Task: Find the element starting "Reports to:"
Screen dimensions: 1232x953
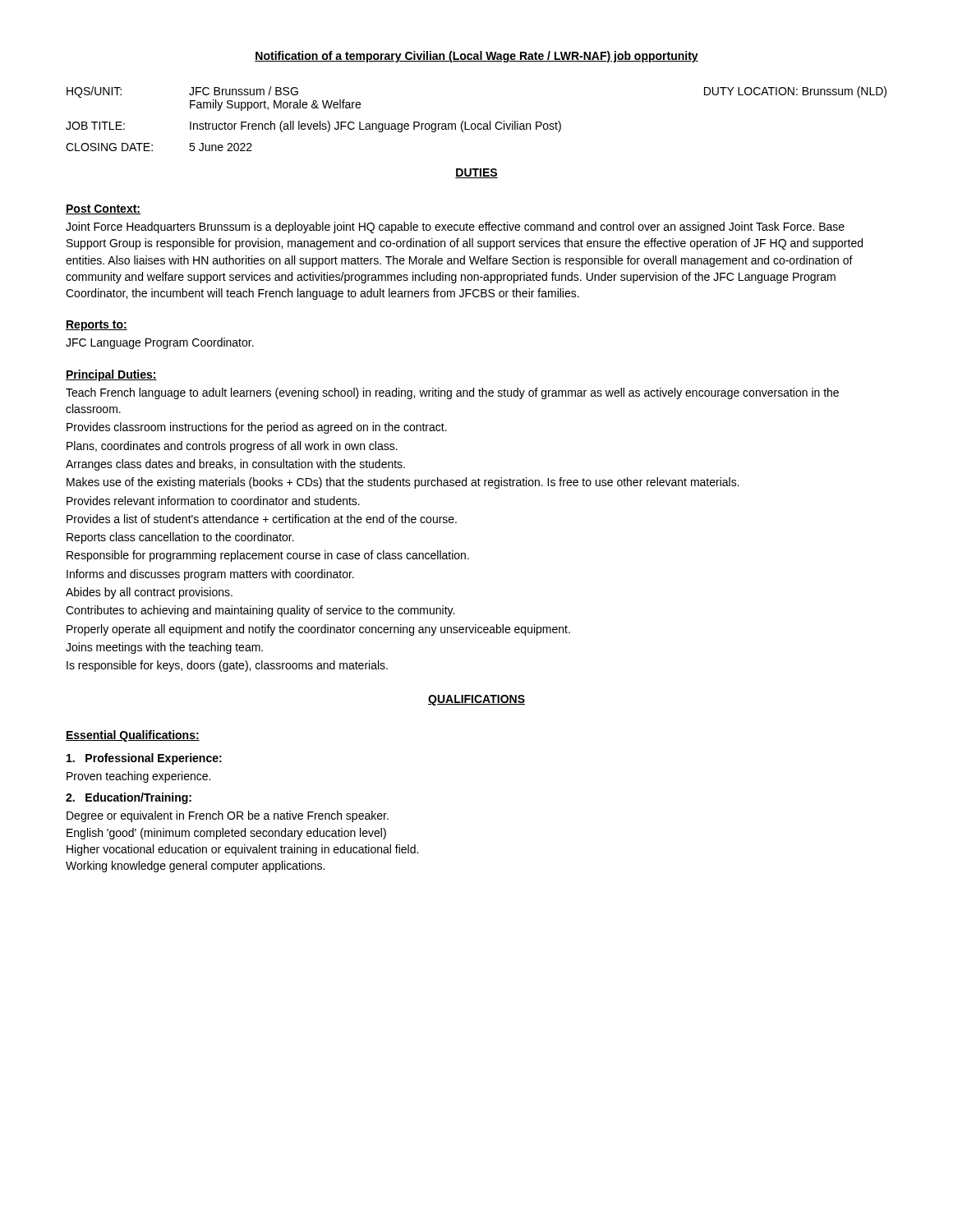Action: [x=96, y=325]
